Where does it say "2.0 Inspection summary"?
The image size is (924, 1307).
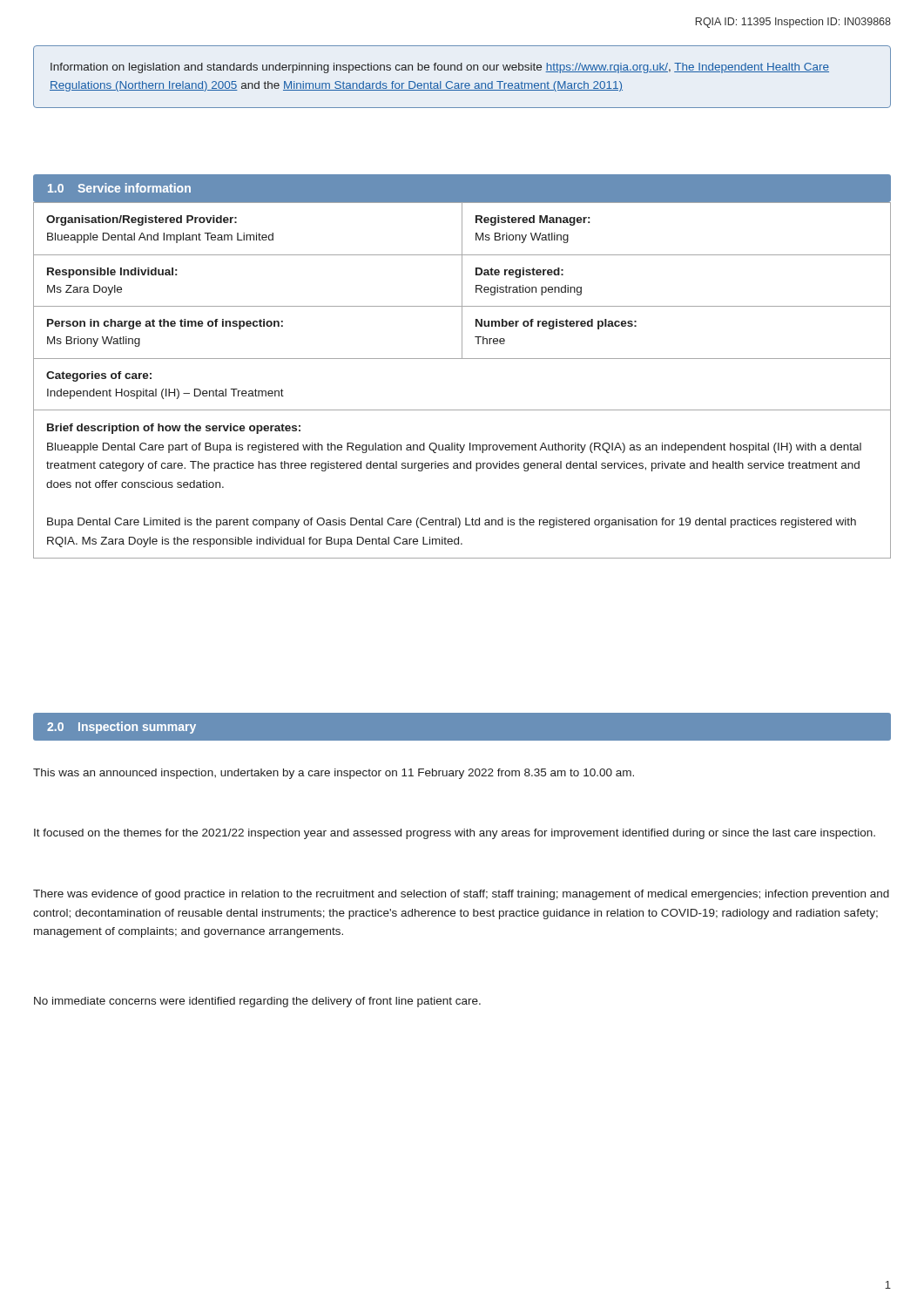pos(122,727)
